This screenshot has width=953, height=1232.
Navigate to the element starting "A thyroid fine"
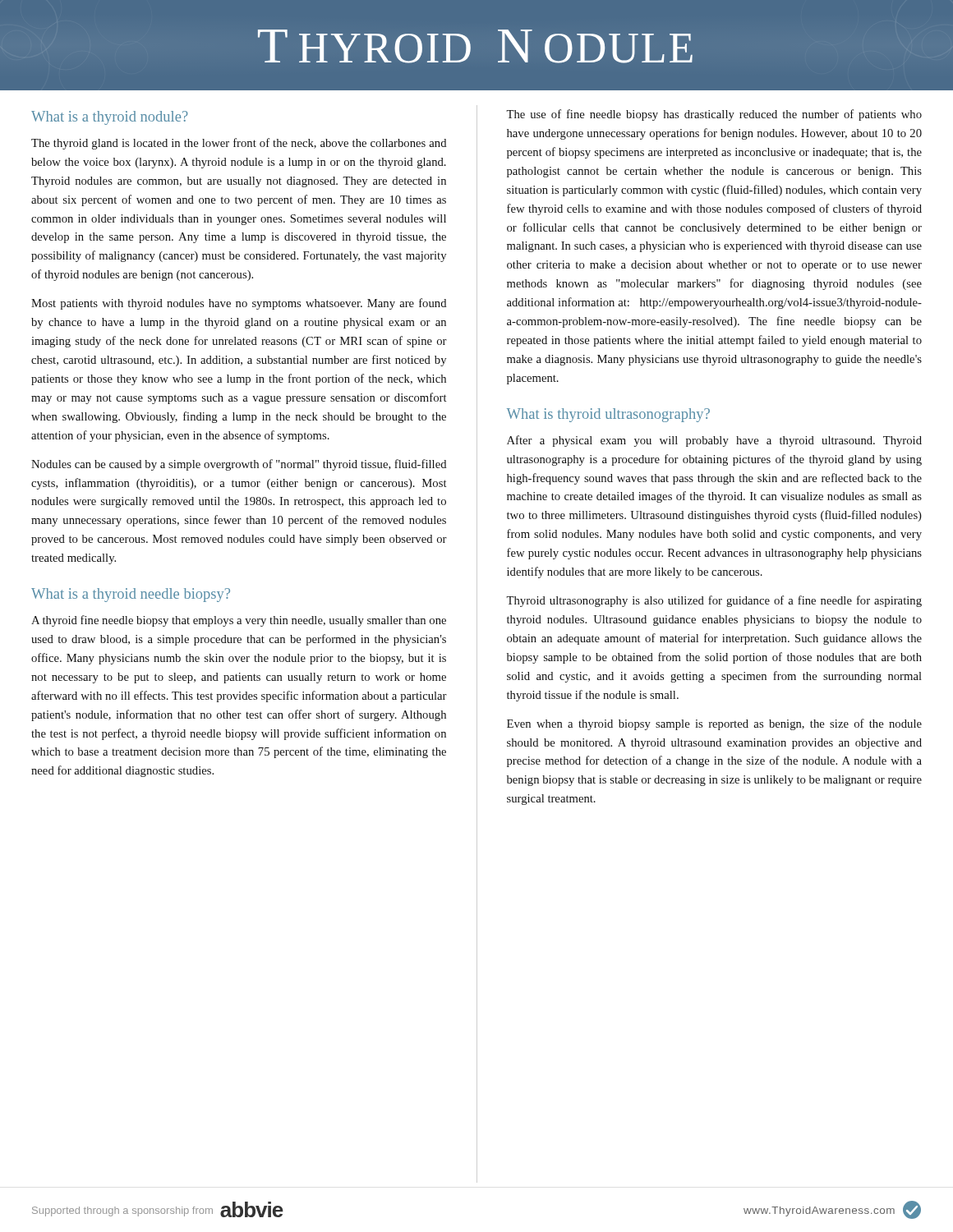239,696
